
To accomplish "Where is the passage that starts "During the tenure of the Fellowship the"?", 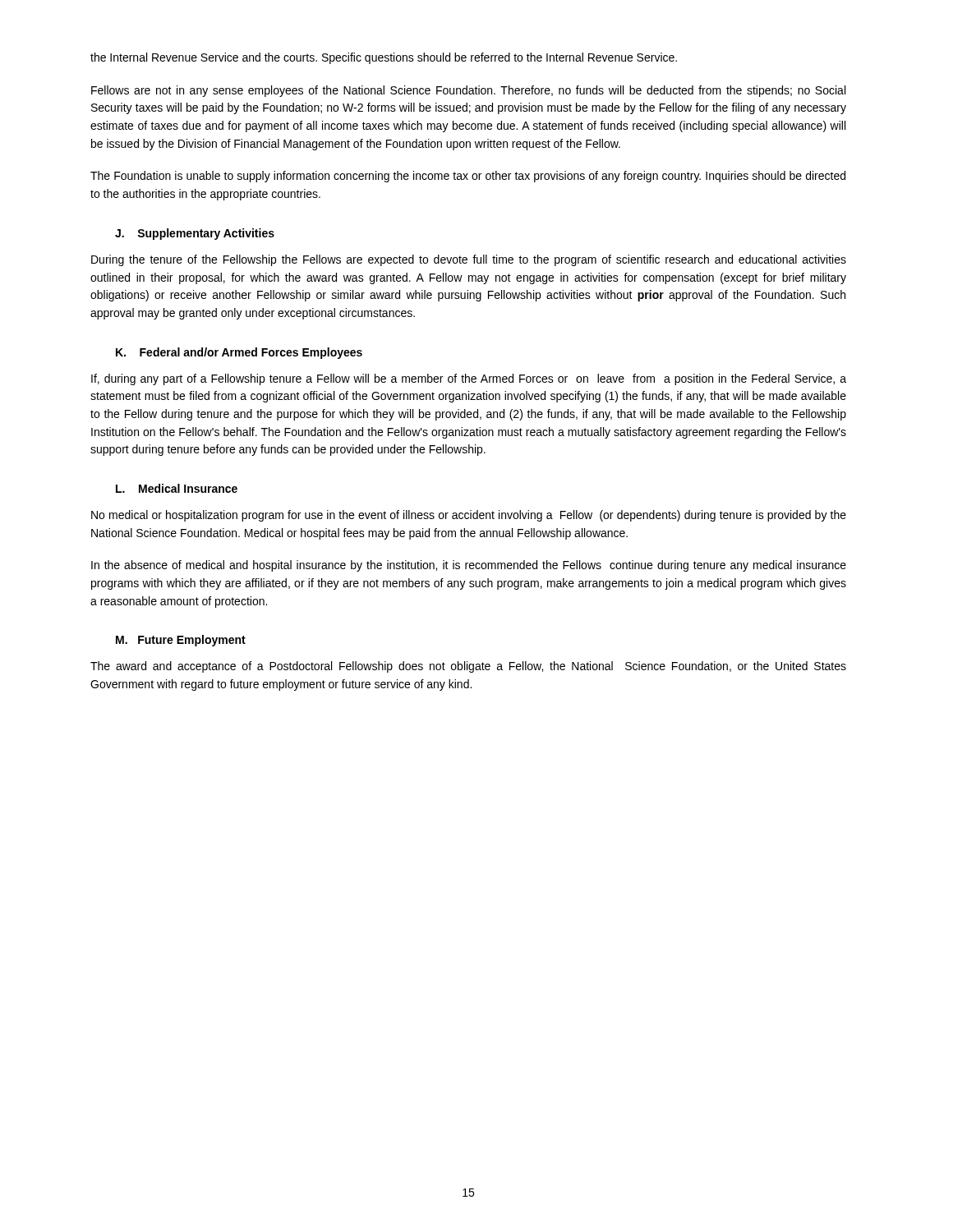I will (x=468, y=286).
